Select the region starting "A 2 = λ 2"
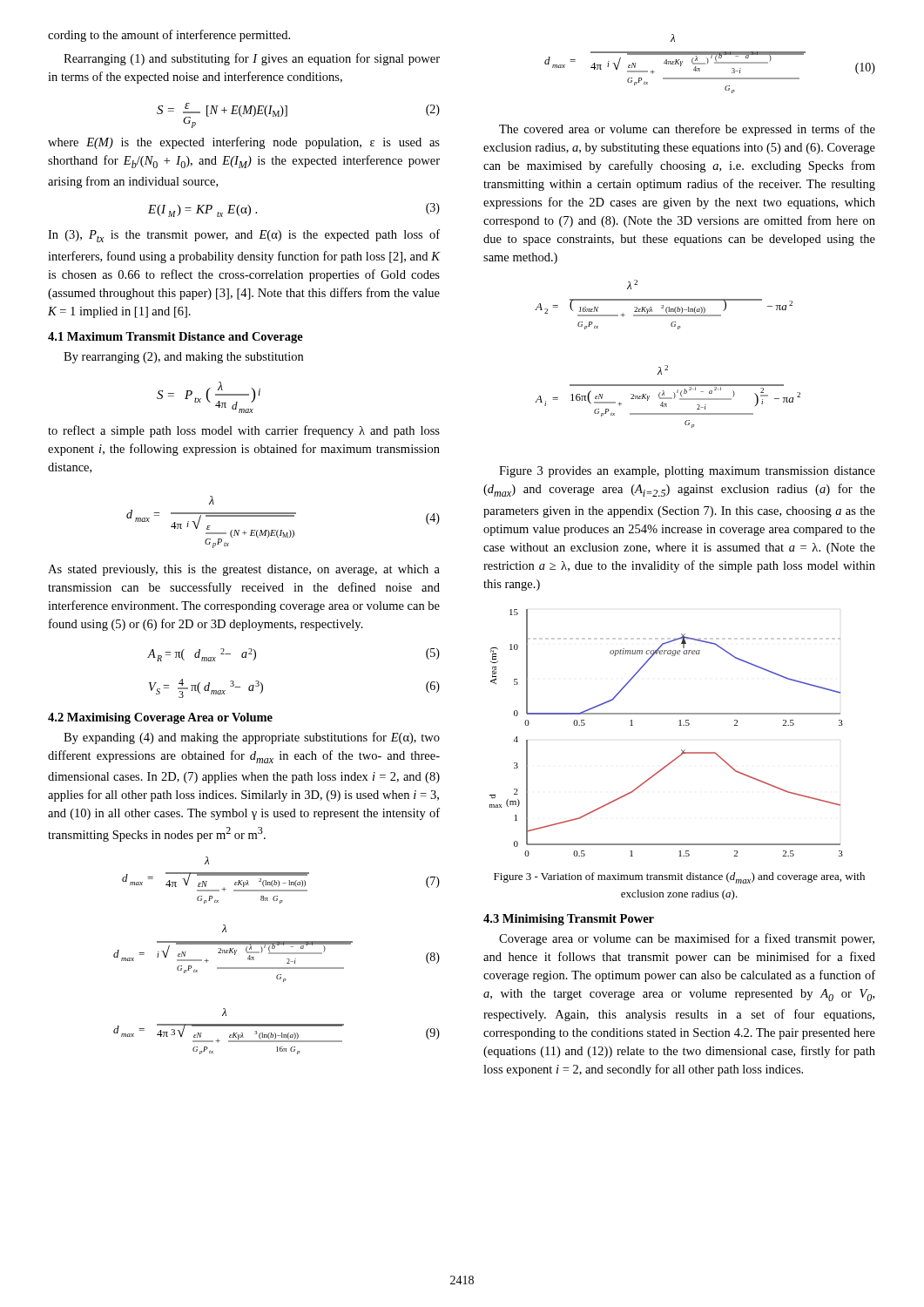This screenshot has width=924, height=1307. (x=679, y=313)
